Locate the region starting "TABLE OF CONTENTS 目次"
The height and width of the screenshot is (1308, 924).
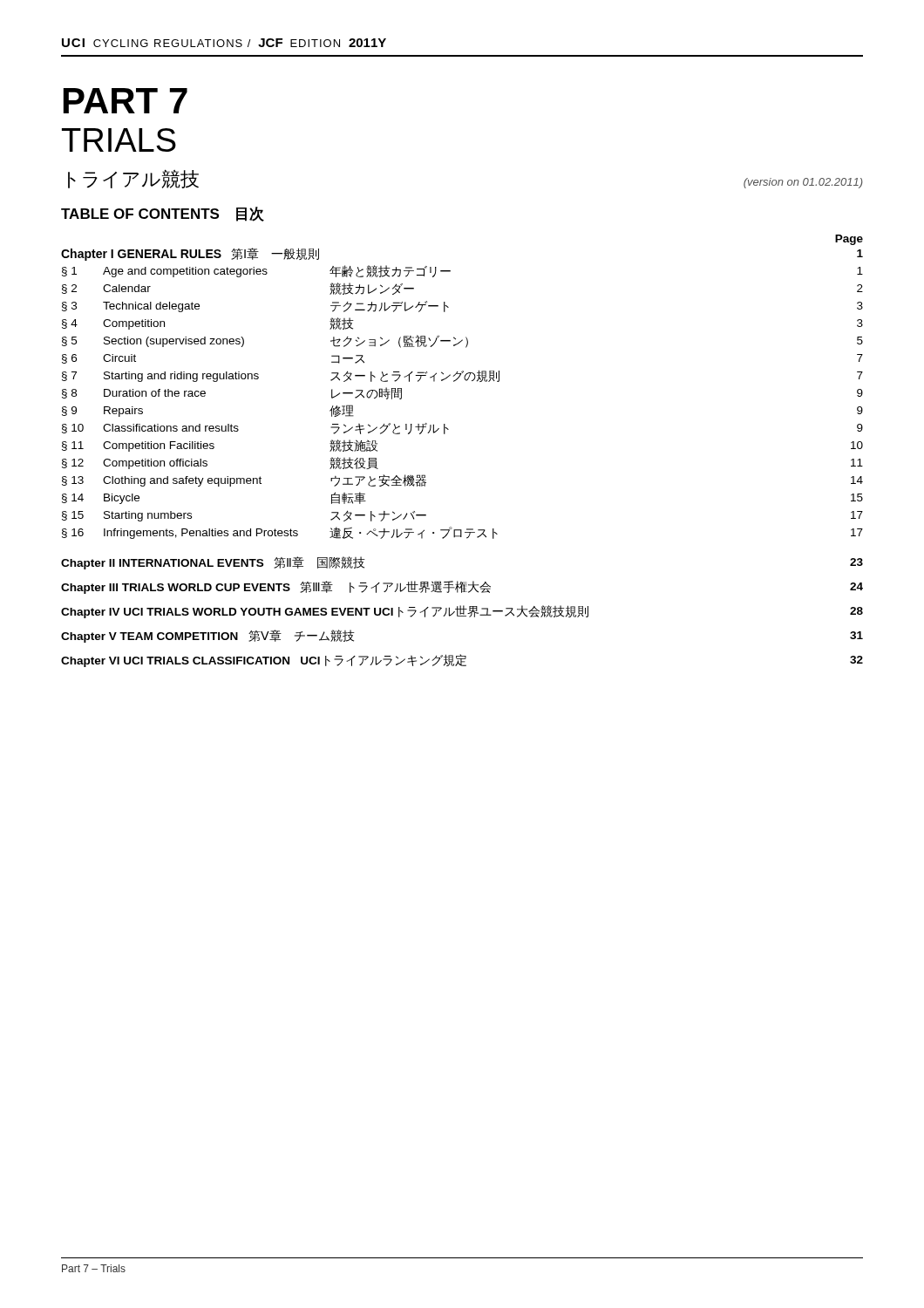click(163, 214)
